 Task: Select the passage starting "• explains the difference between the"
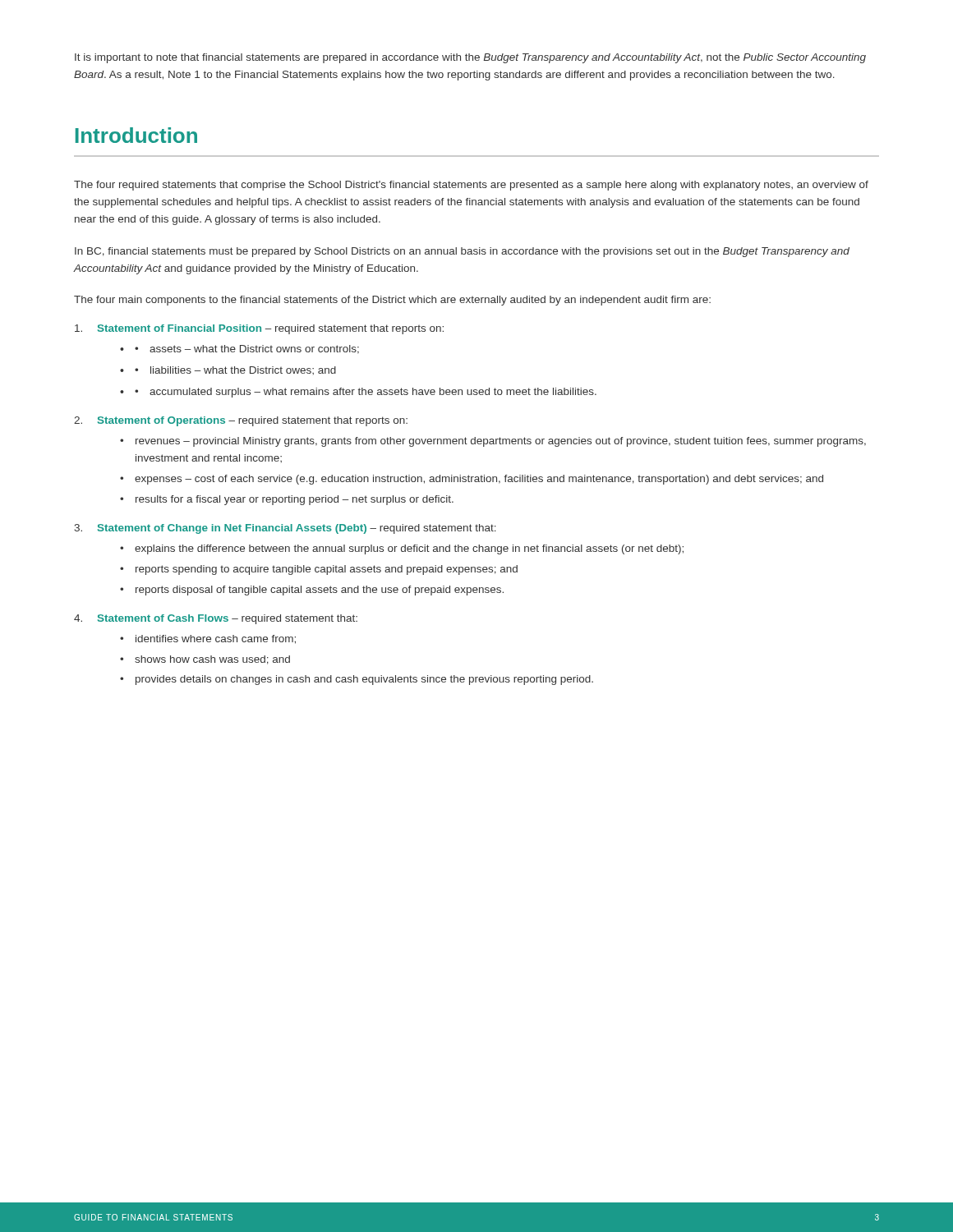tap(402, 549)
